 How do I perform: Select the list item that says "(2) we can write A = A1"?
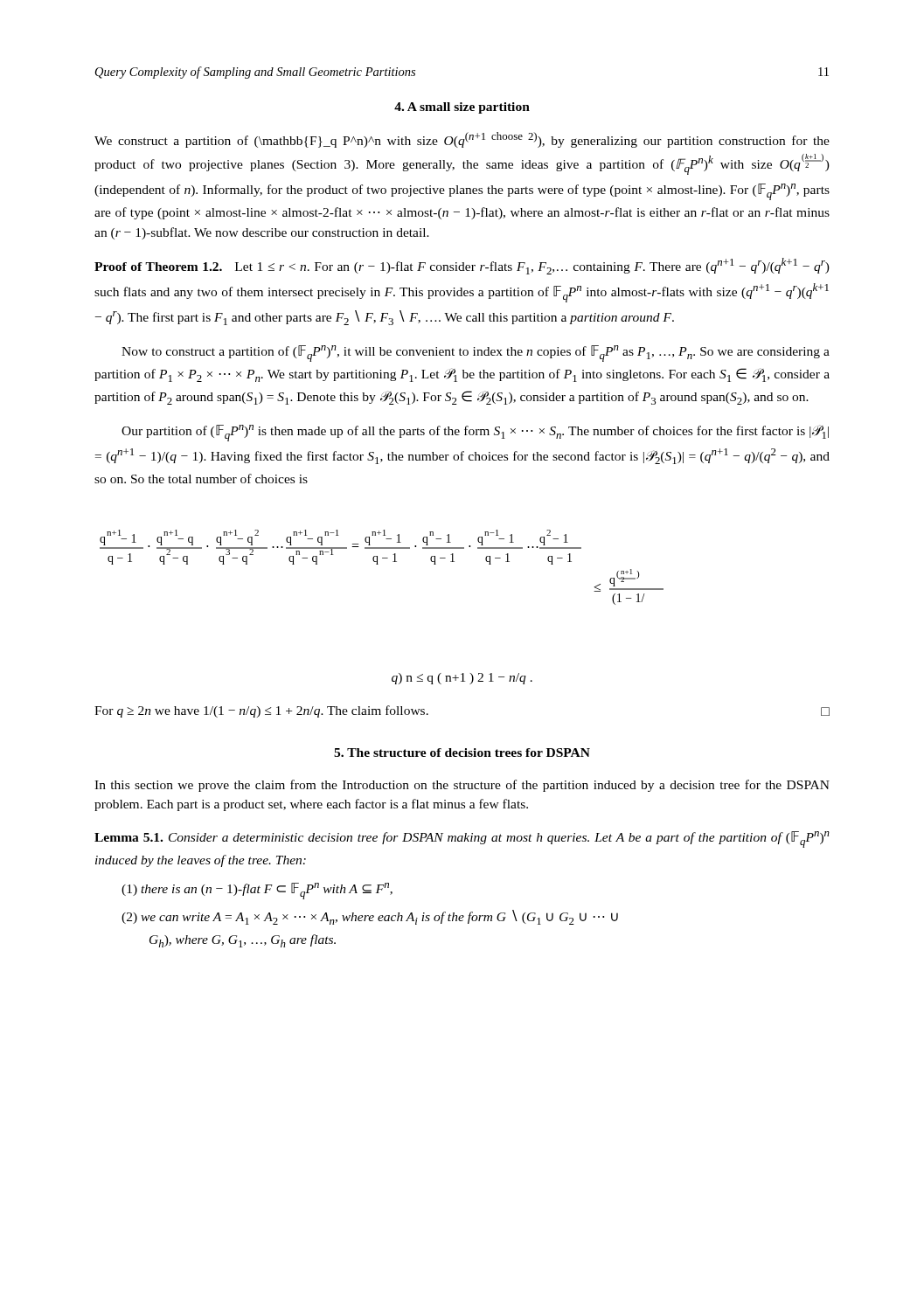pos(476,931)
